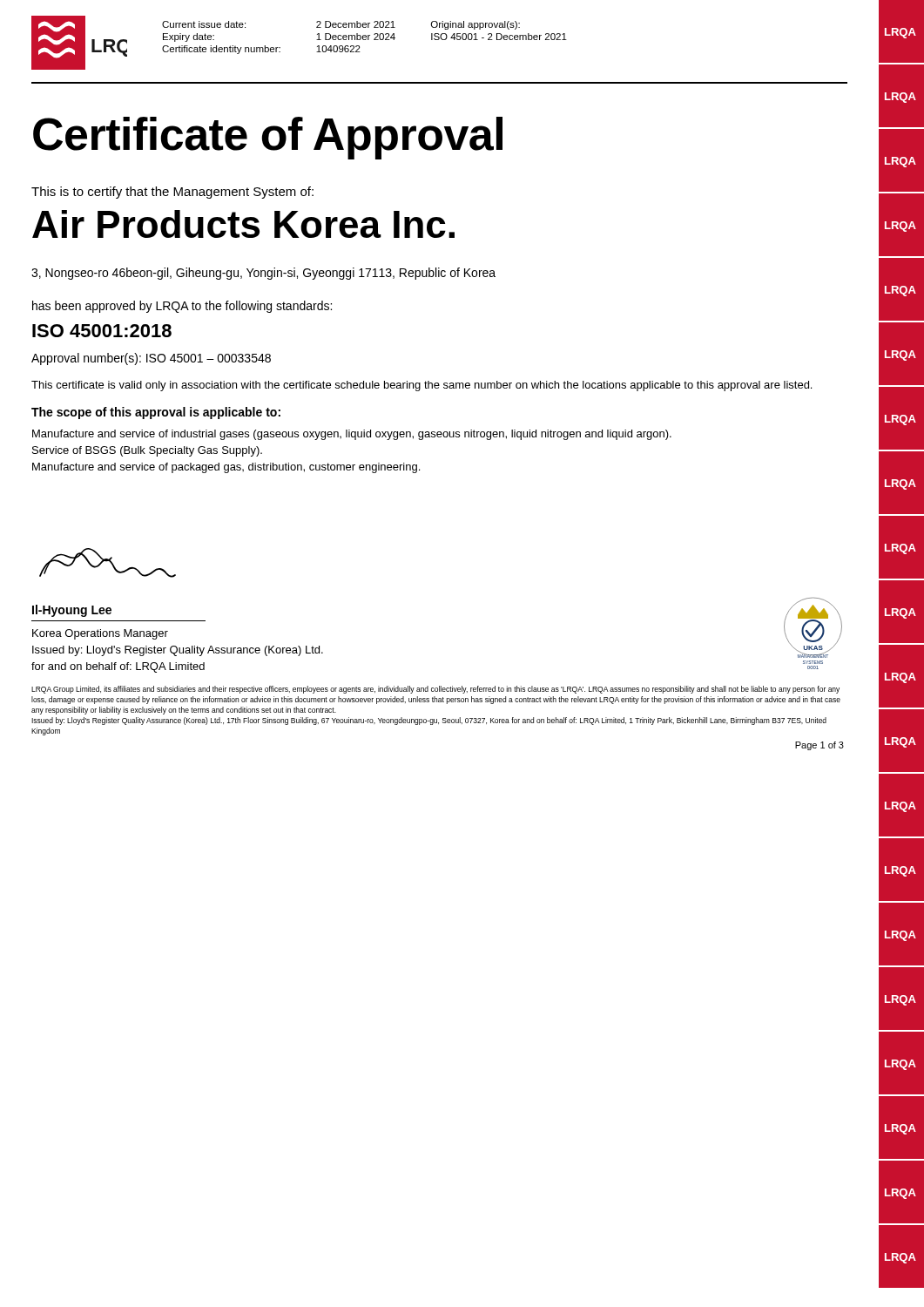This screenshot has width=924, height=1307.
Task: Point to the passage starting "Issued by: Lloyd's Register Quality"
Action: tap(177, 650)
